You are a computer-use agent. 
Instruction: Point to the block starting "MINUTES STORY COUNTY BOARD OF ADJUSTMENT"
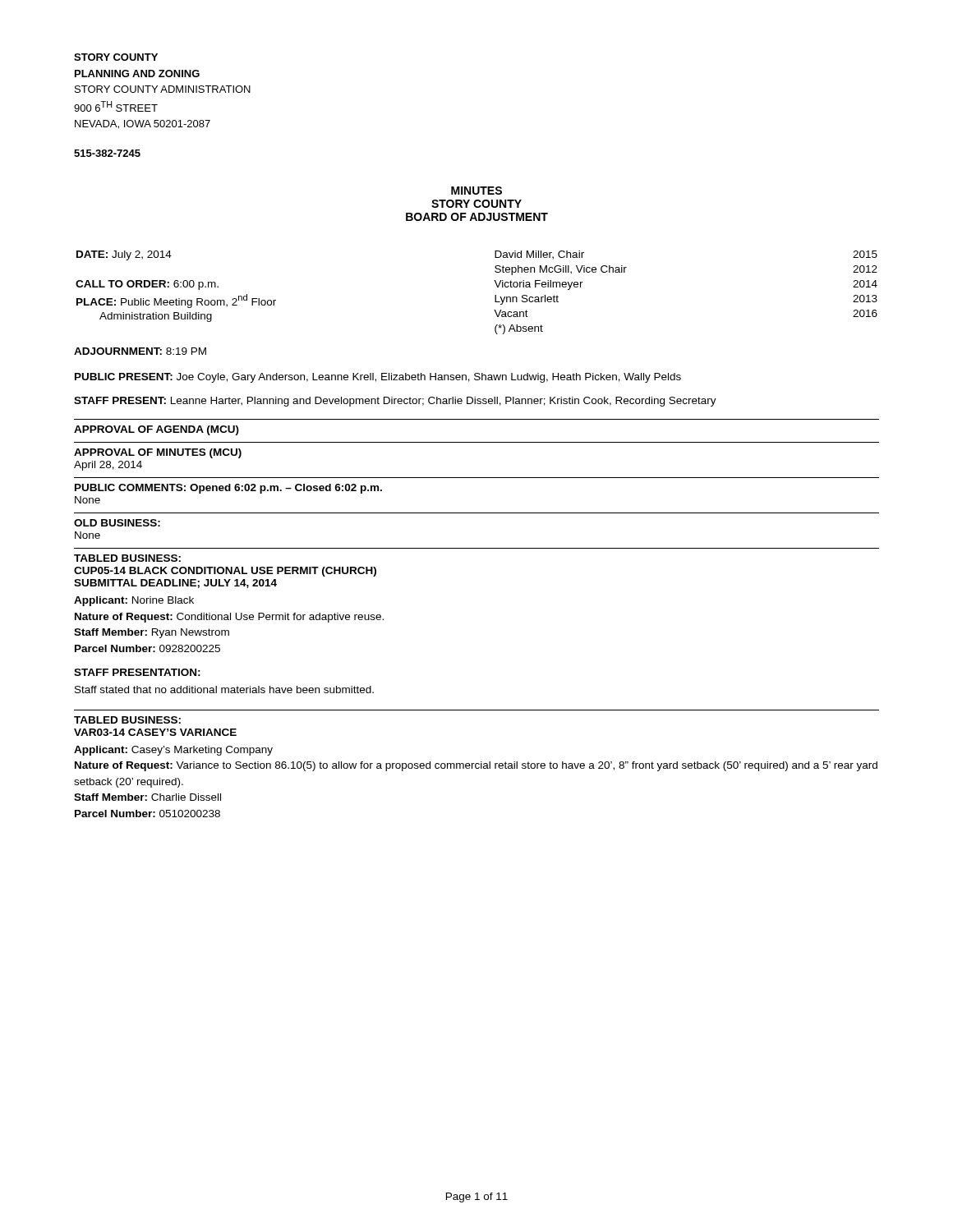[x=476, y=204]
